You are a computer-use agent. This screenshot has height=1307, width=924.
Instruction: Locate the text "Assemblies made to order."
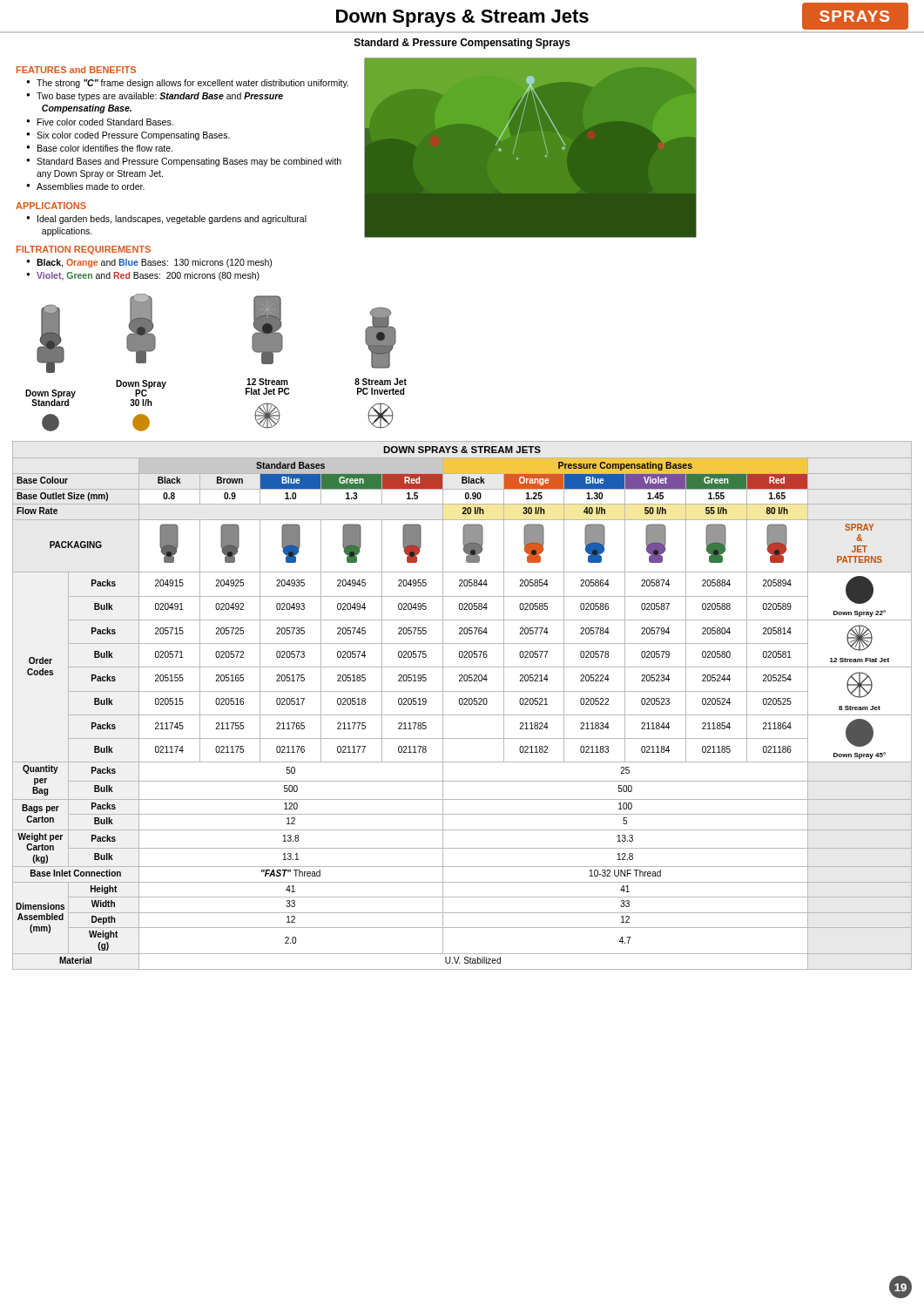pos(91,187)
